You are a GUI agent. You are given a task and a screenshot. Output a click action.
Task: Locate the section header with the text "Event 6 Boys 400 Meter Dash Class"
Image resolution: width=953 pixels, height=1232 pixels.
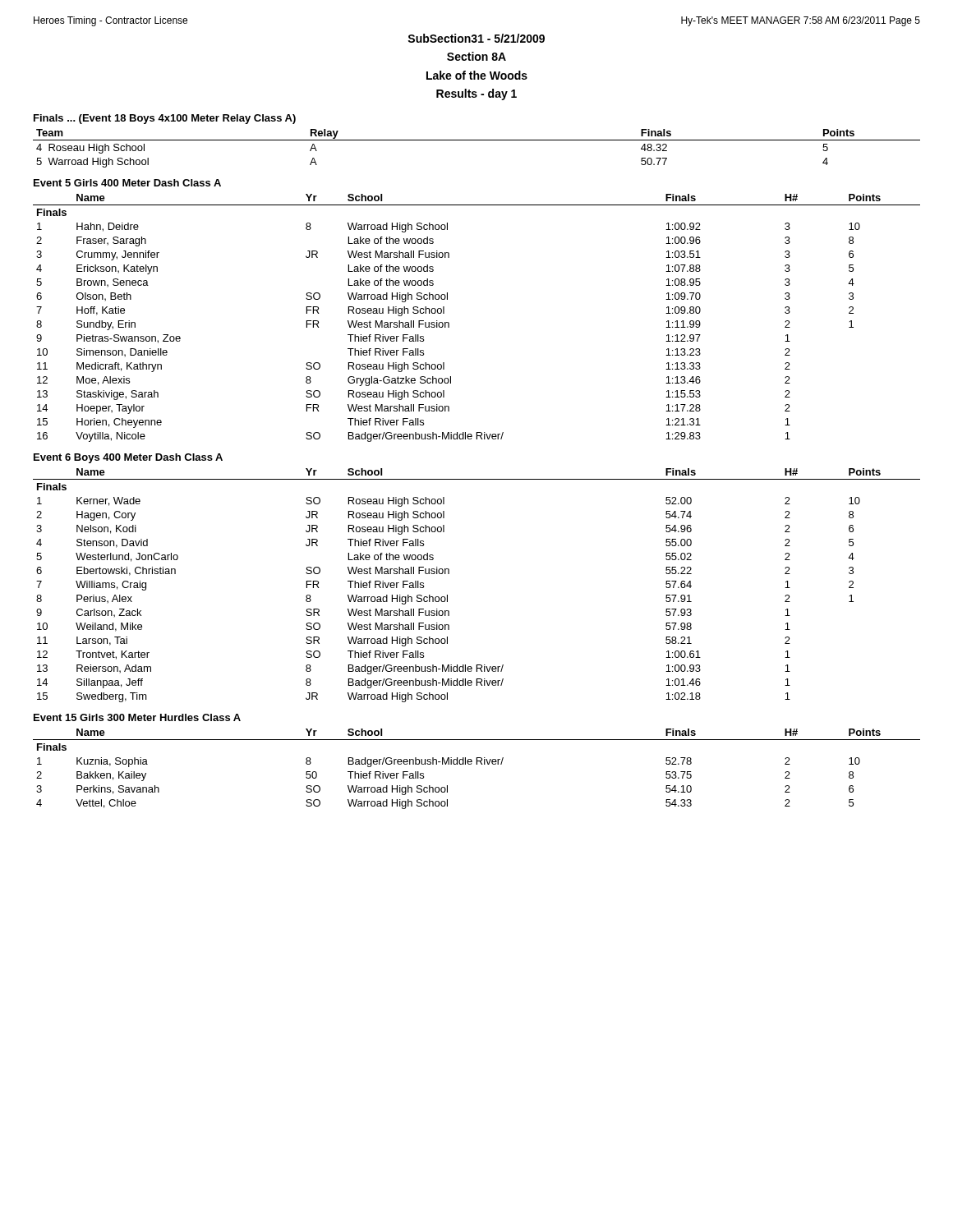[128, 457]
